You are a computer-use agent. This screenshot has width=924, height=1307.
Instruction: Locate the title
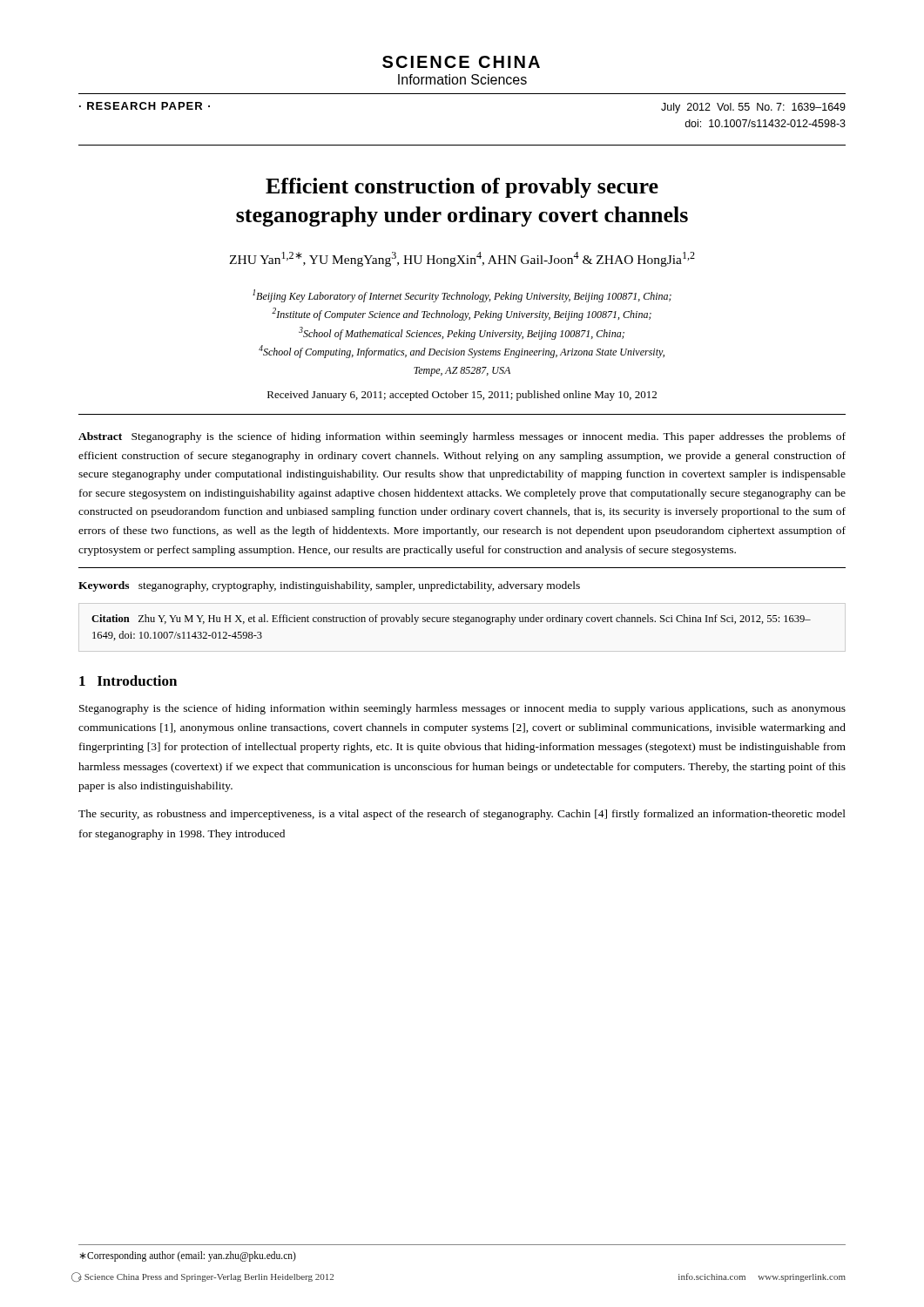tap(462, 200)
